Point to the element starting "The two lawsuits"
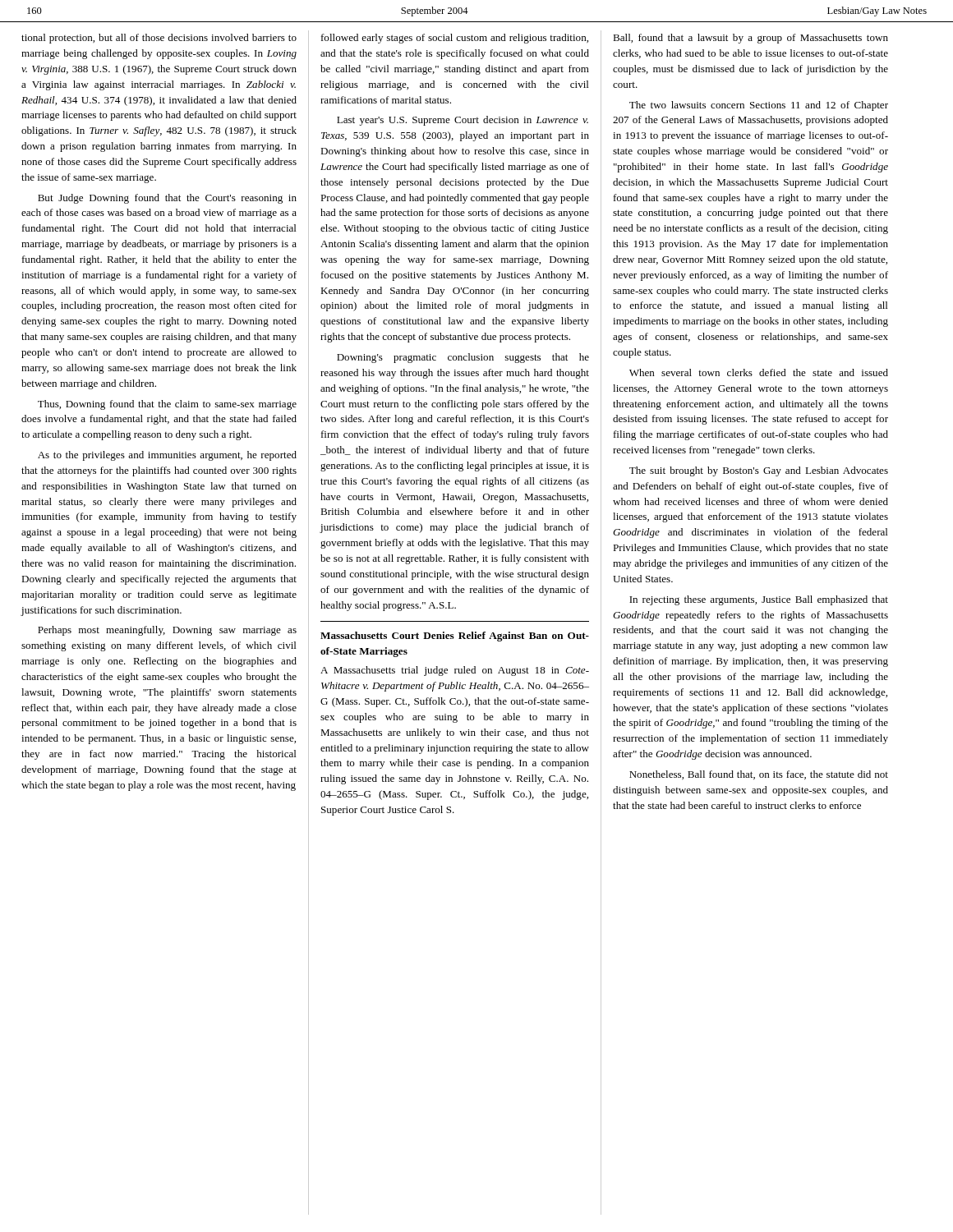This screenshot has height=1232, width=953. pos(750,229)
